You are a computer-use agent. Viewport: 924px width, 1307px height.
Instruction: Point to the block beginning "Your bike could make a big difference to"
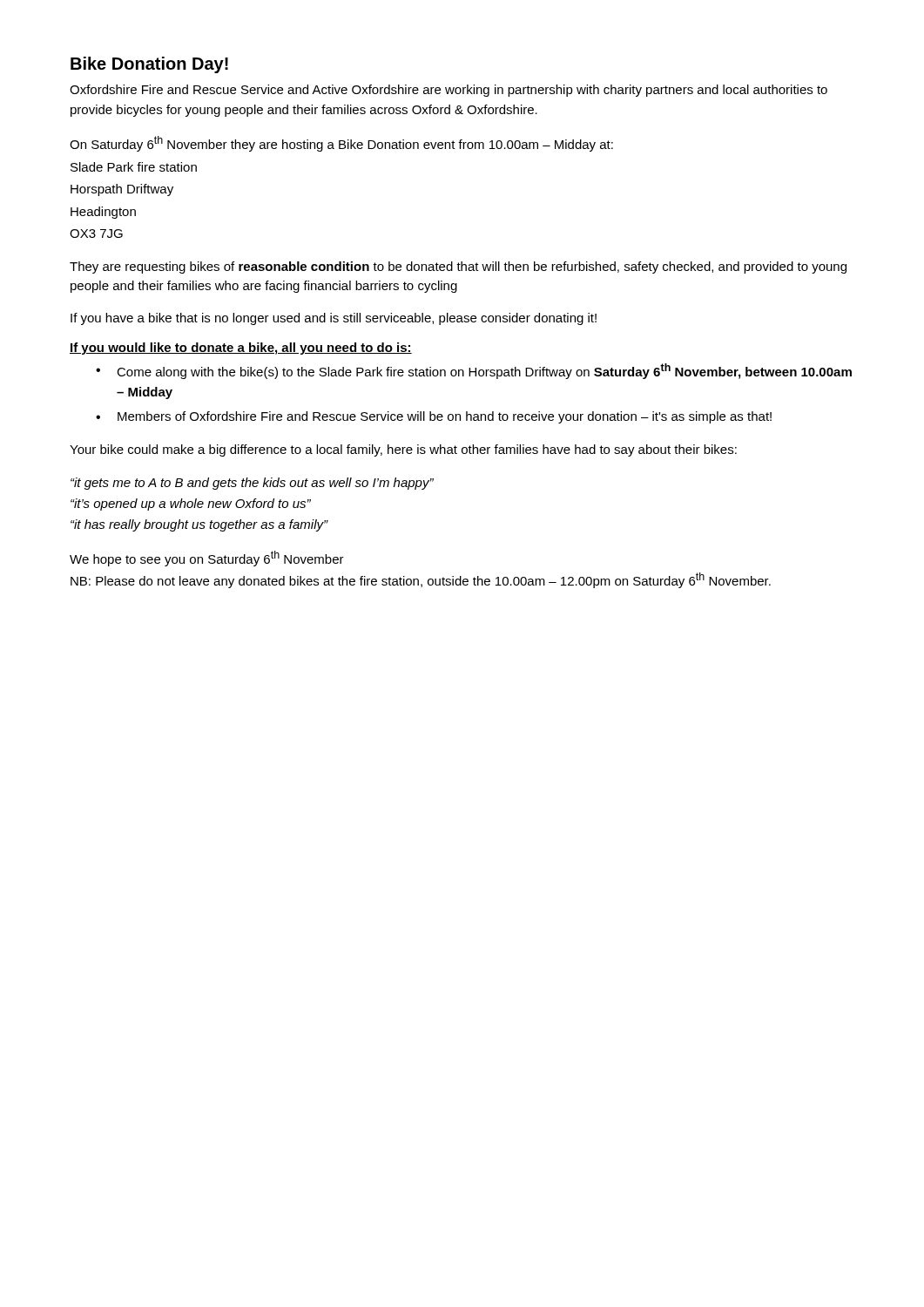coord(404,449)
